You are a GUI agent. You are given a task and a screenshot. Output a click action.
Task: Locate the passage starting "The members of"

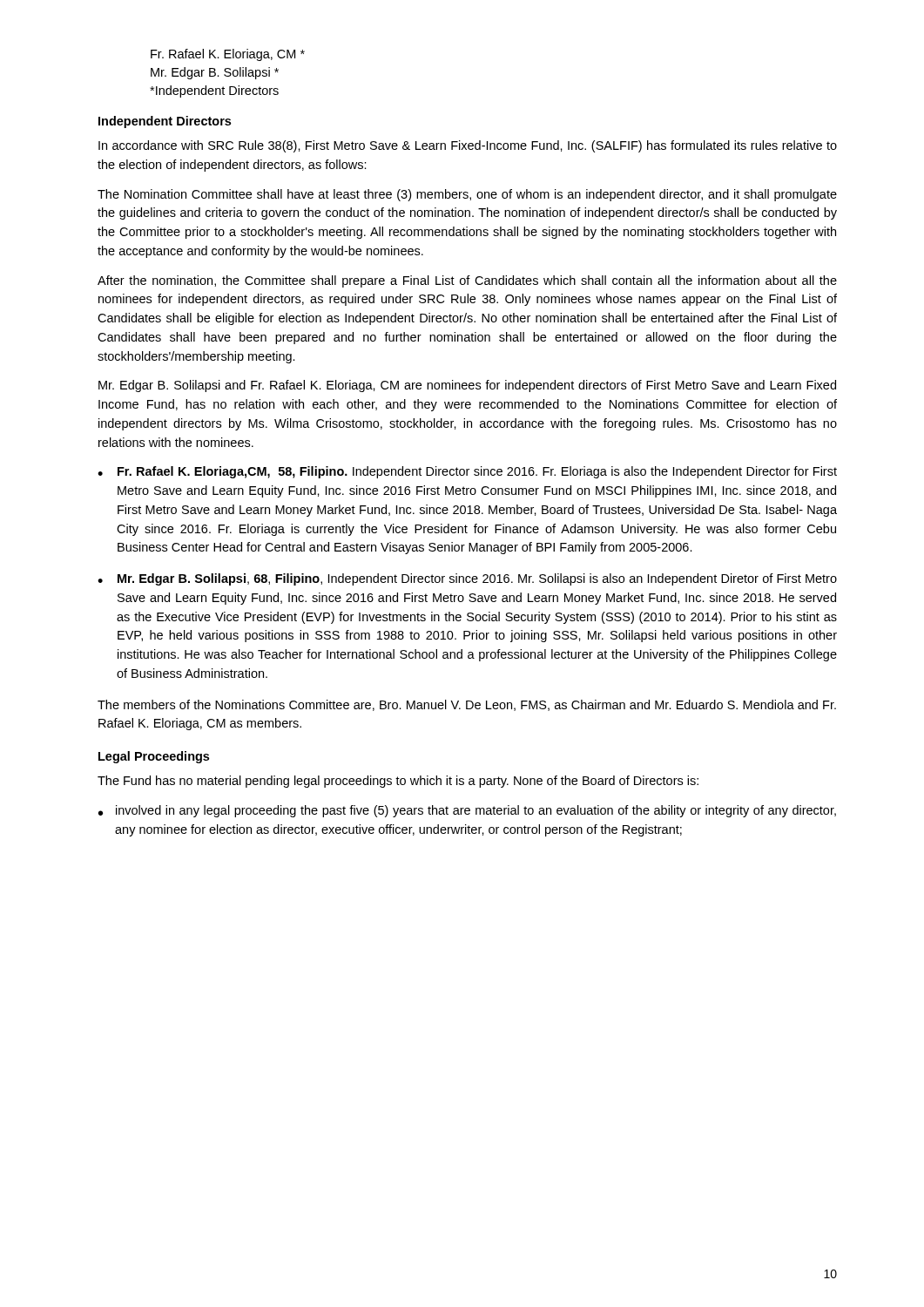click(467, 714)
